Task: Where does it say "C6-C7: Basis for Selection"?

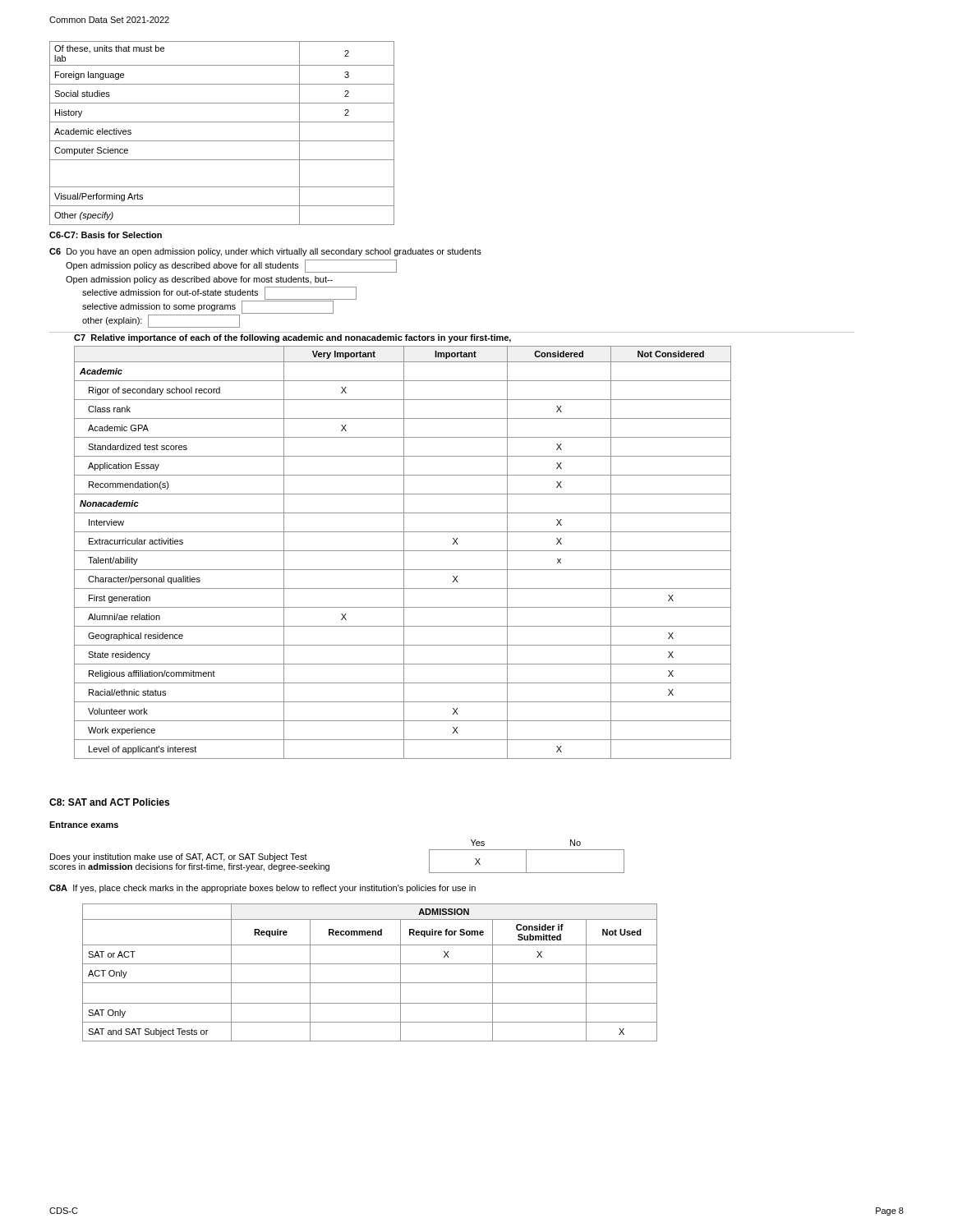Action: 106,235
